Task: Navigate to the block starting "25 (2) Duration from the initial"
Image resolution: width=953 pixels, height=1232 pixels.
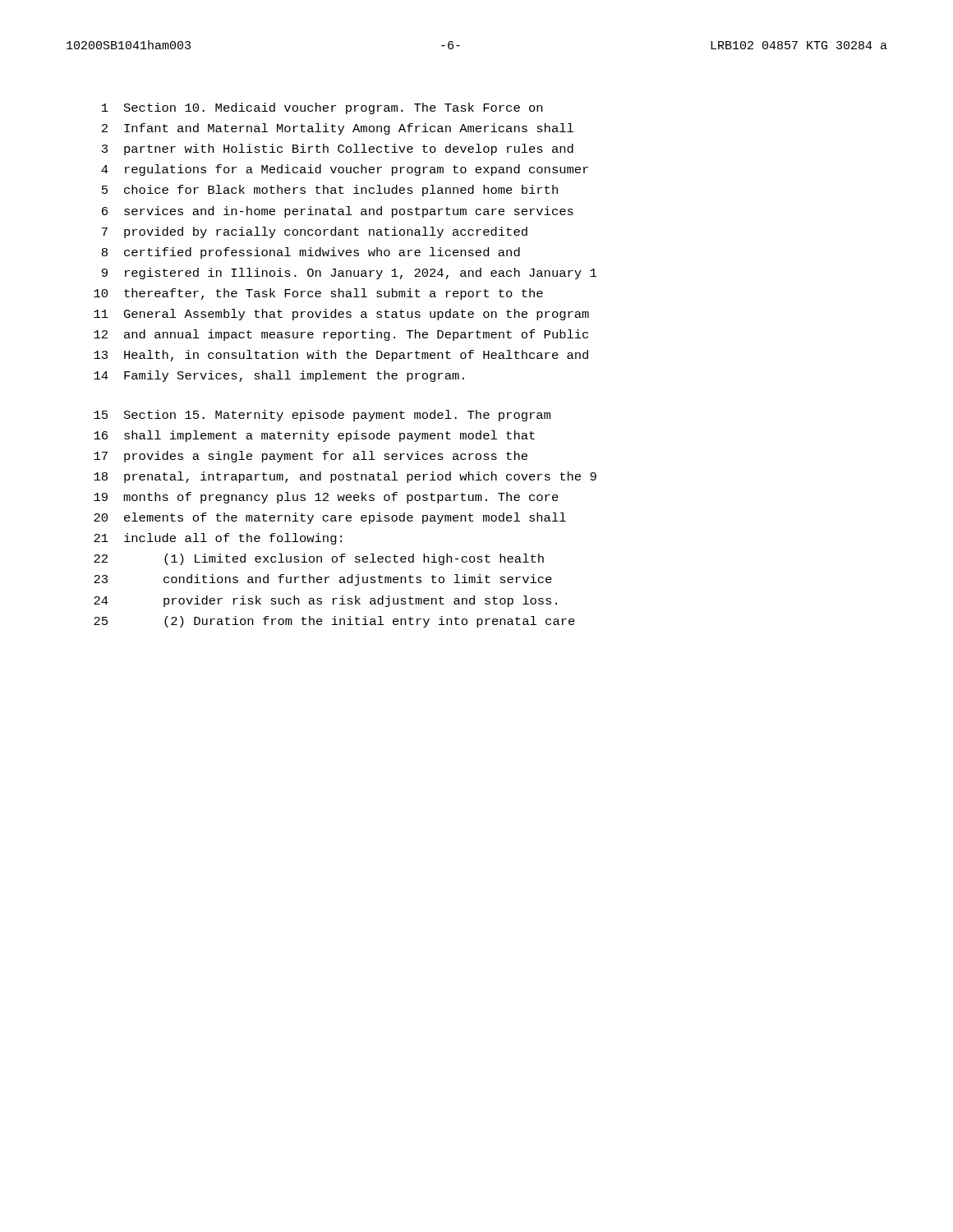Action: (x=476, y=622)
